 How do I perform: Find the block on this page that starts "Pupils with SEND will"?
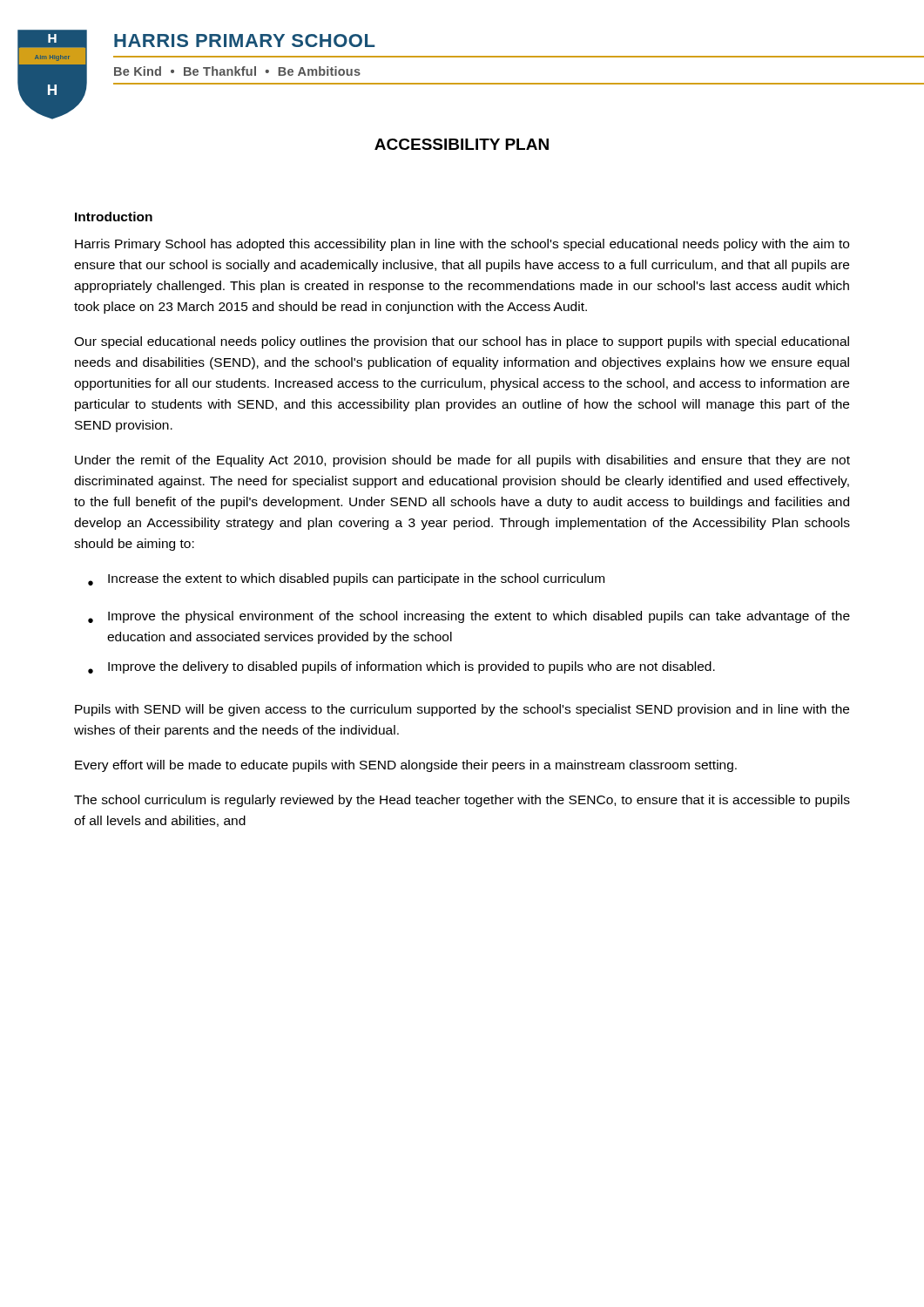[x=462, y=720]
